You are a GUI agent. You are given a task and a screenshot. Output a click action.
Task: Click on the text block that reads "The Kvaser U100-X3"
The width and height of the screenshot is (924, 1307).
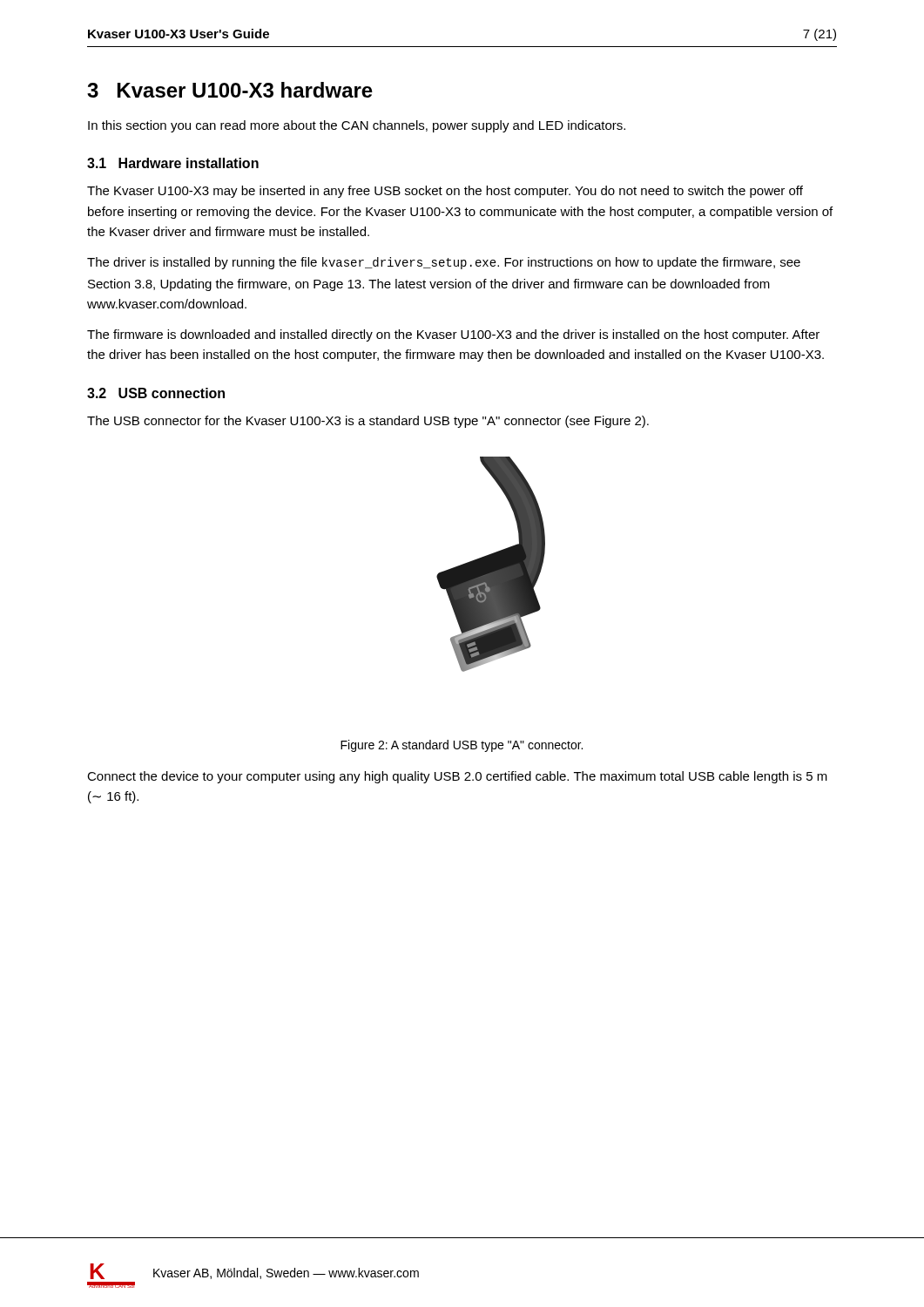tap(460, 211)
